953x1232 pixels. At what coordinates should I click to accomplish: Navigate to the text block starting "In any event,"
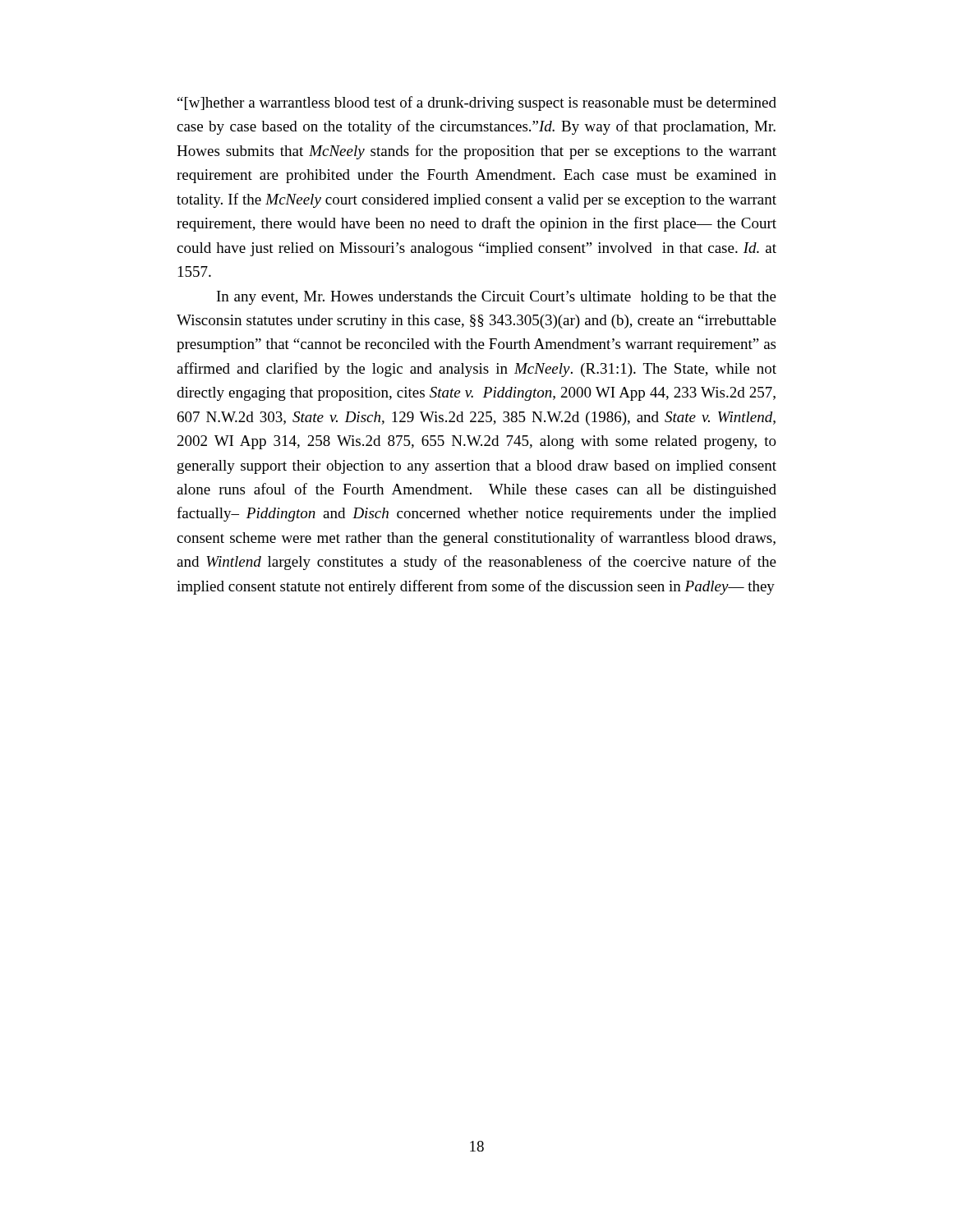click(476, 441)
